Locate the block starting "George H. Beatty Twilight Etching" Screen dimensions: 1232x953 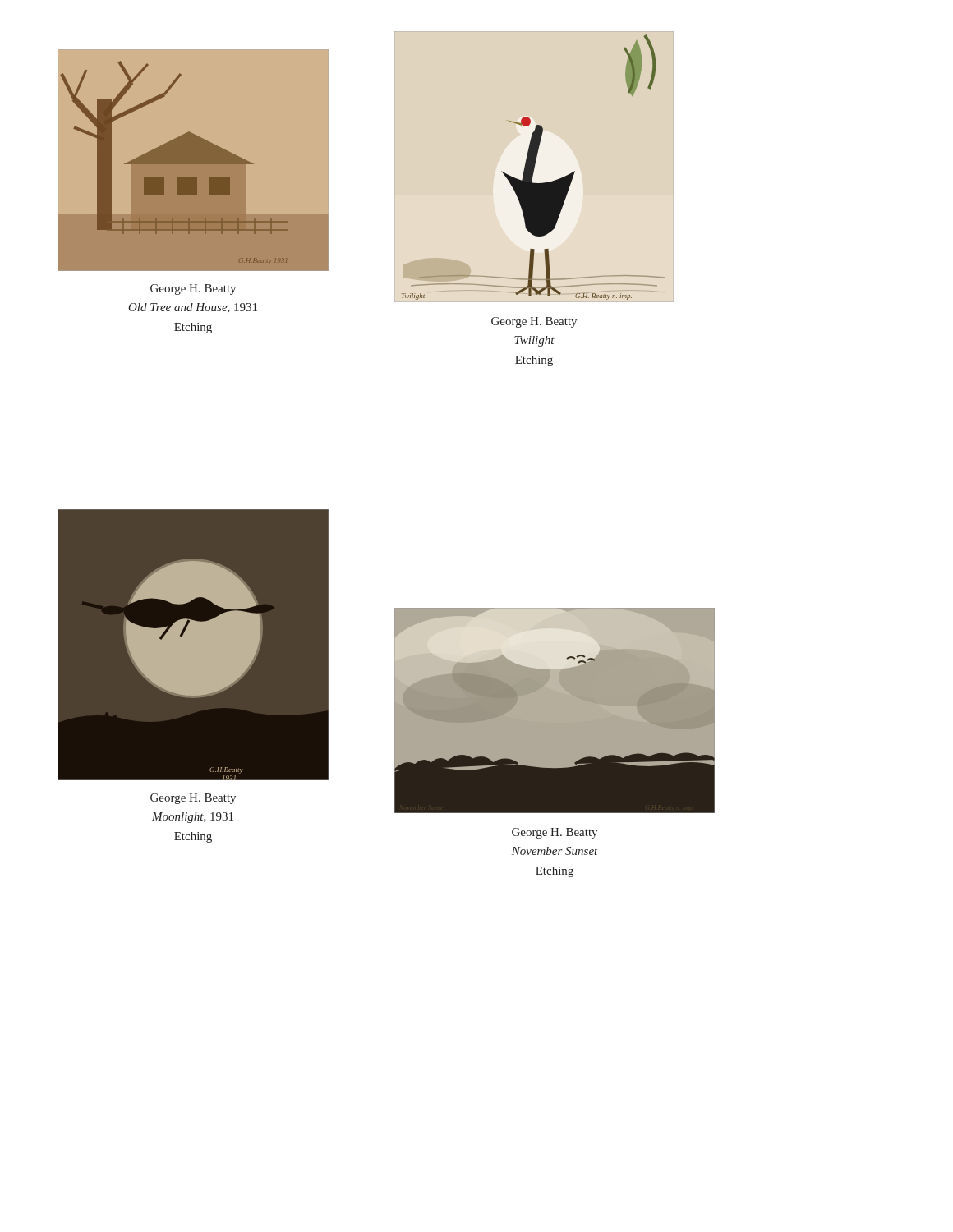pyautogui.click(x=534, y=340)
